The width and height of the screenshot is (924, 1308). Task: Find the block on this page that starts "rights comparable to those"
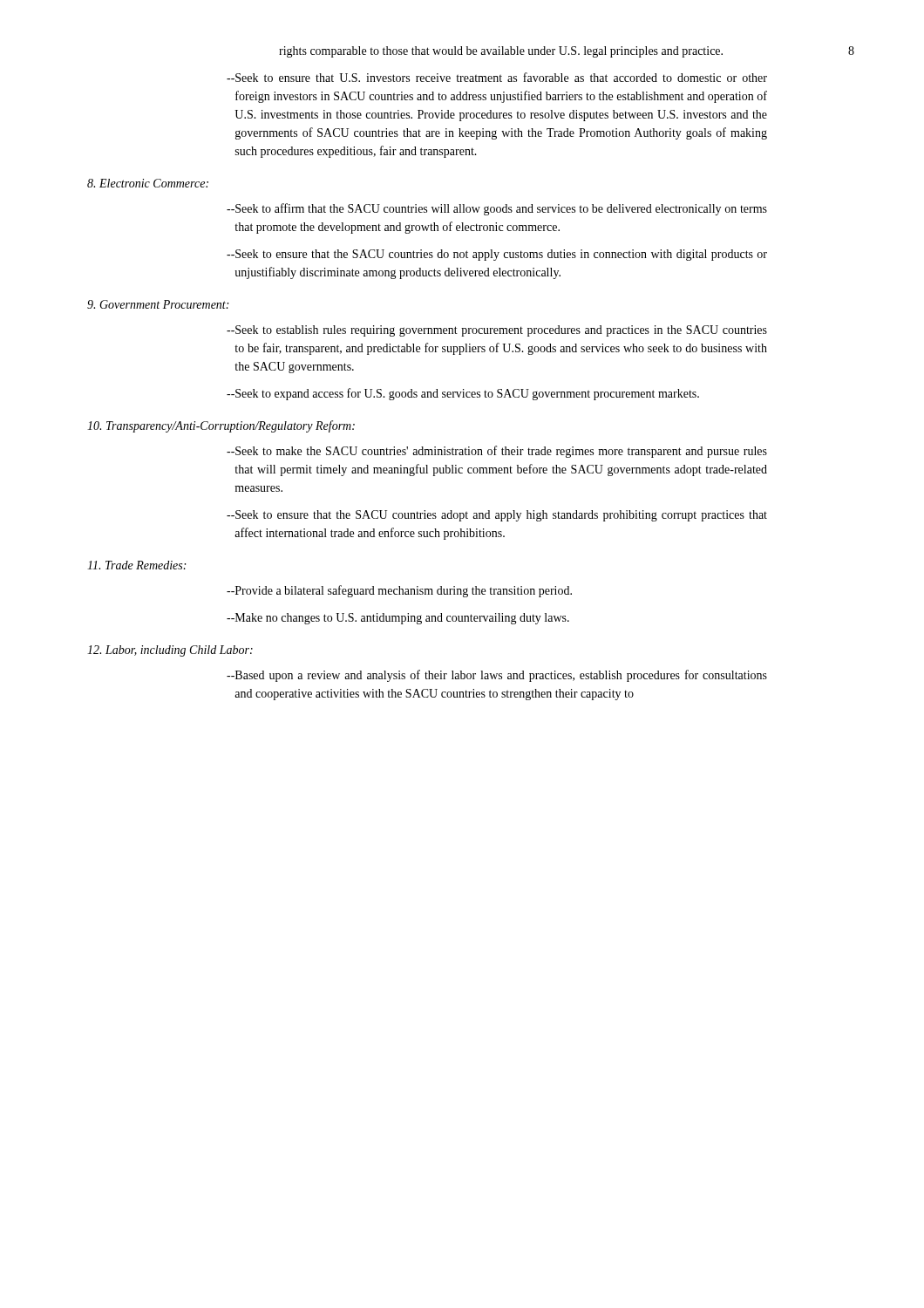501,51
